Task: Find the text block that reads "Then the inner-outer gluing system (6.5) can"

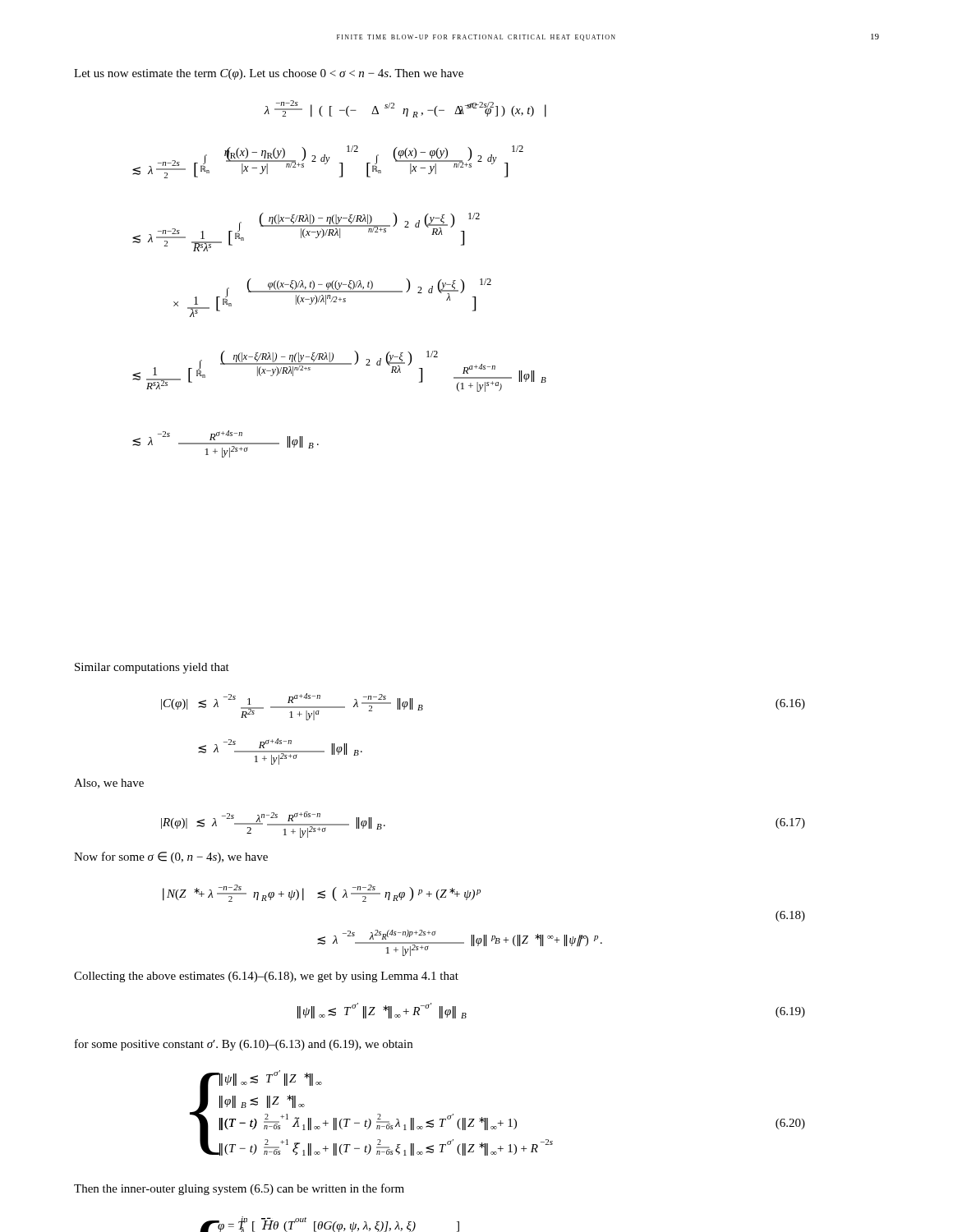Action: [239, 1188]
